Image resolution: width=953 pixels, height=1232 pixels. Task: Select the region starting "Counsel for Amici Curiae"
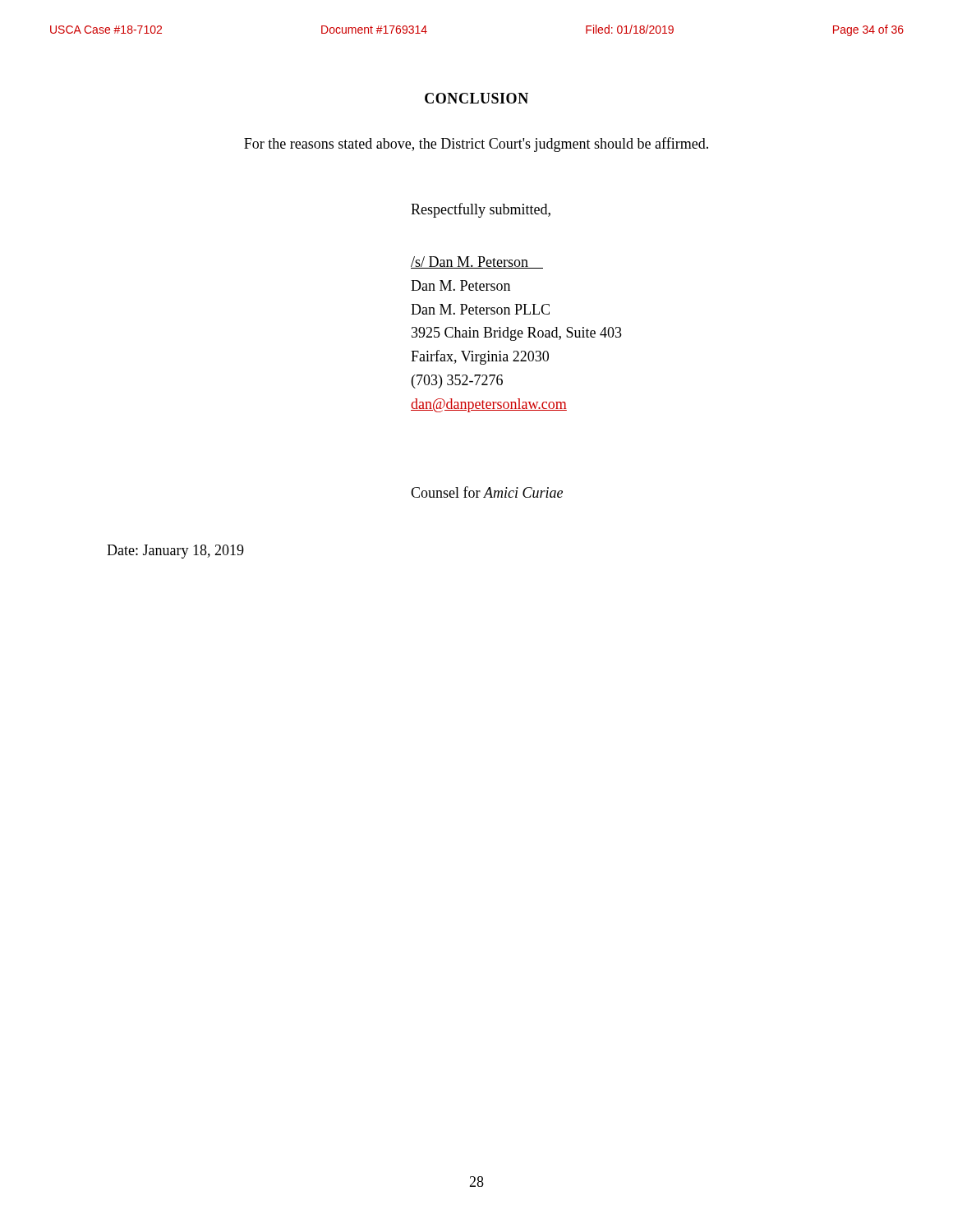coord(487,493)
